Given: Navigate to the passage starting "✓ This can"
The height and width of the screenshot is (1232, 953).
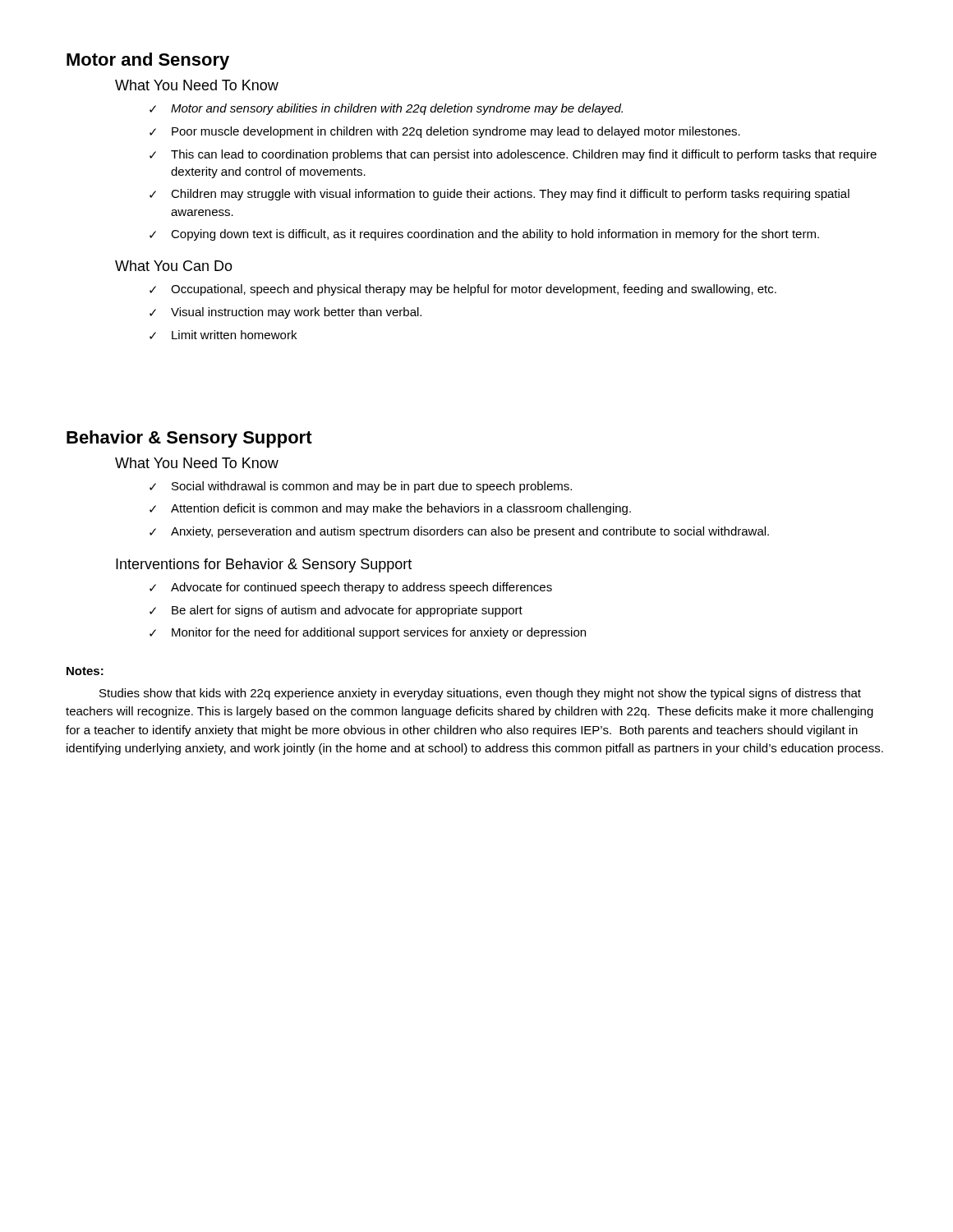Looking at the screenshot, I should click(518, 163).
